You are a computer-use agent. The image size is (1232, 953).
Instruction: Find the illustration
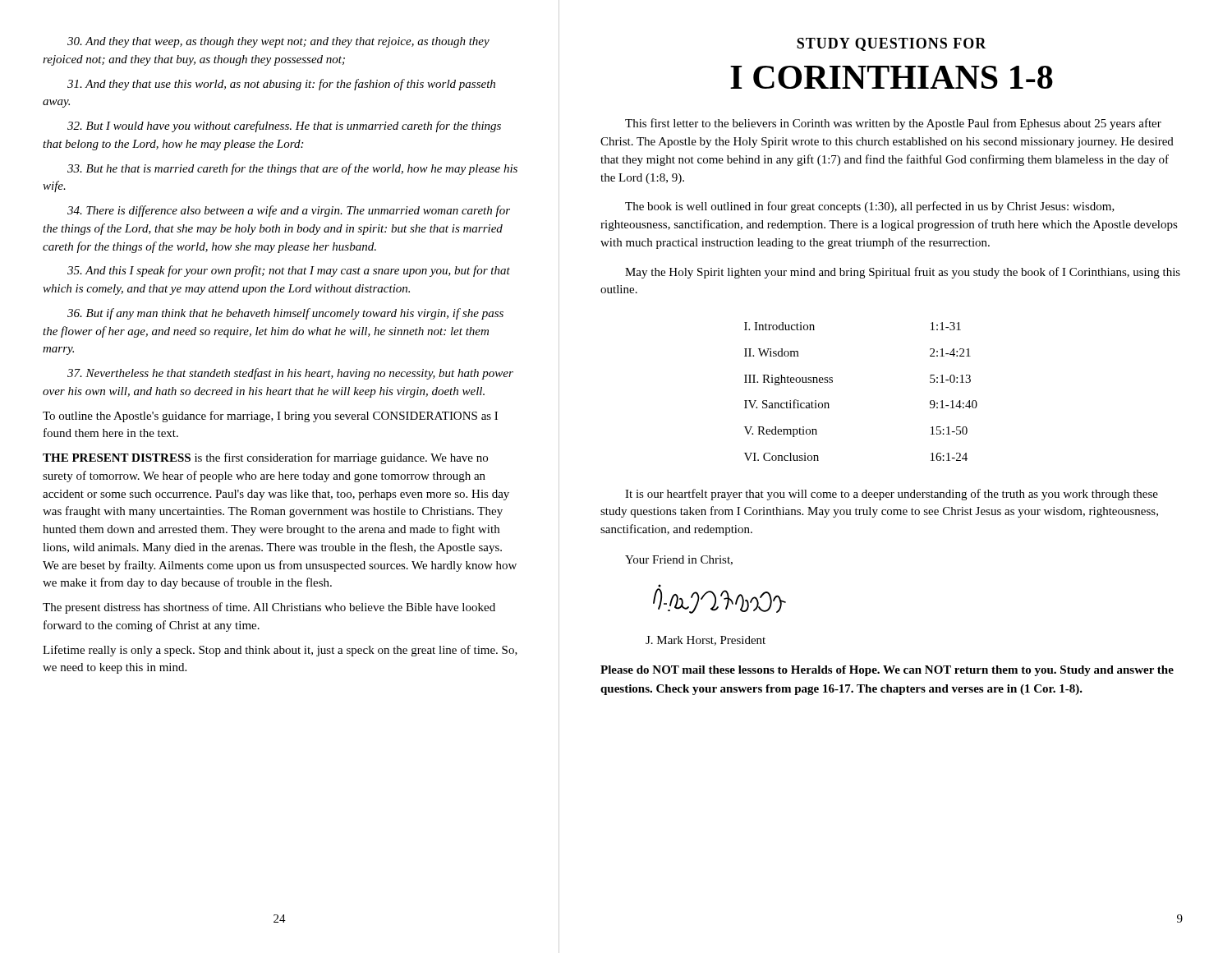tap(892, 597)
